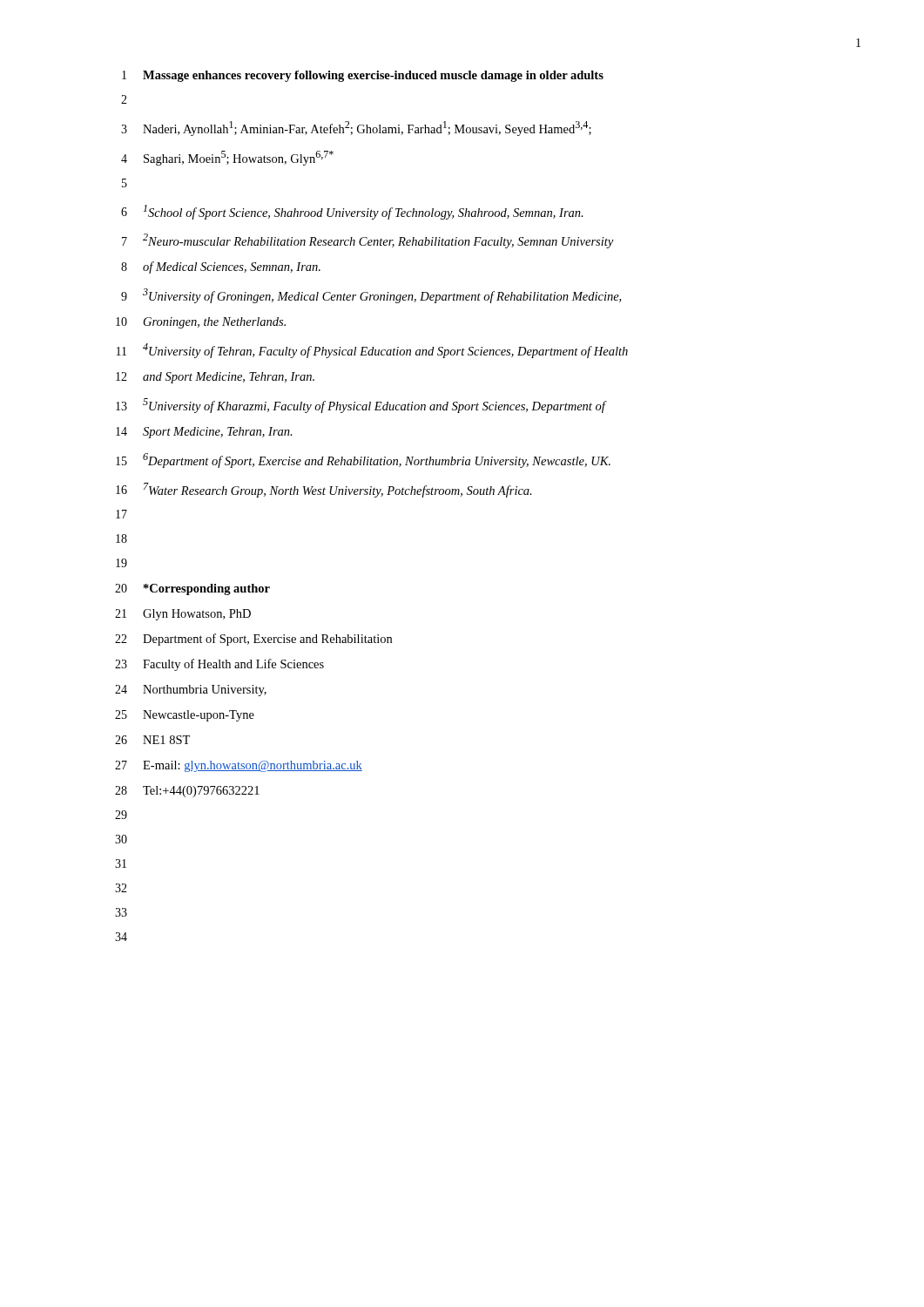The height and width of the screenshot is (1307, 924).
Task: Select the text block starting "21 Glyn Howatson, PhD"
Action: 183,615
